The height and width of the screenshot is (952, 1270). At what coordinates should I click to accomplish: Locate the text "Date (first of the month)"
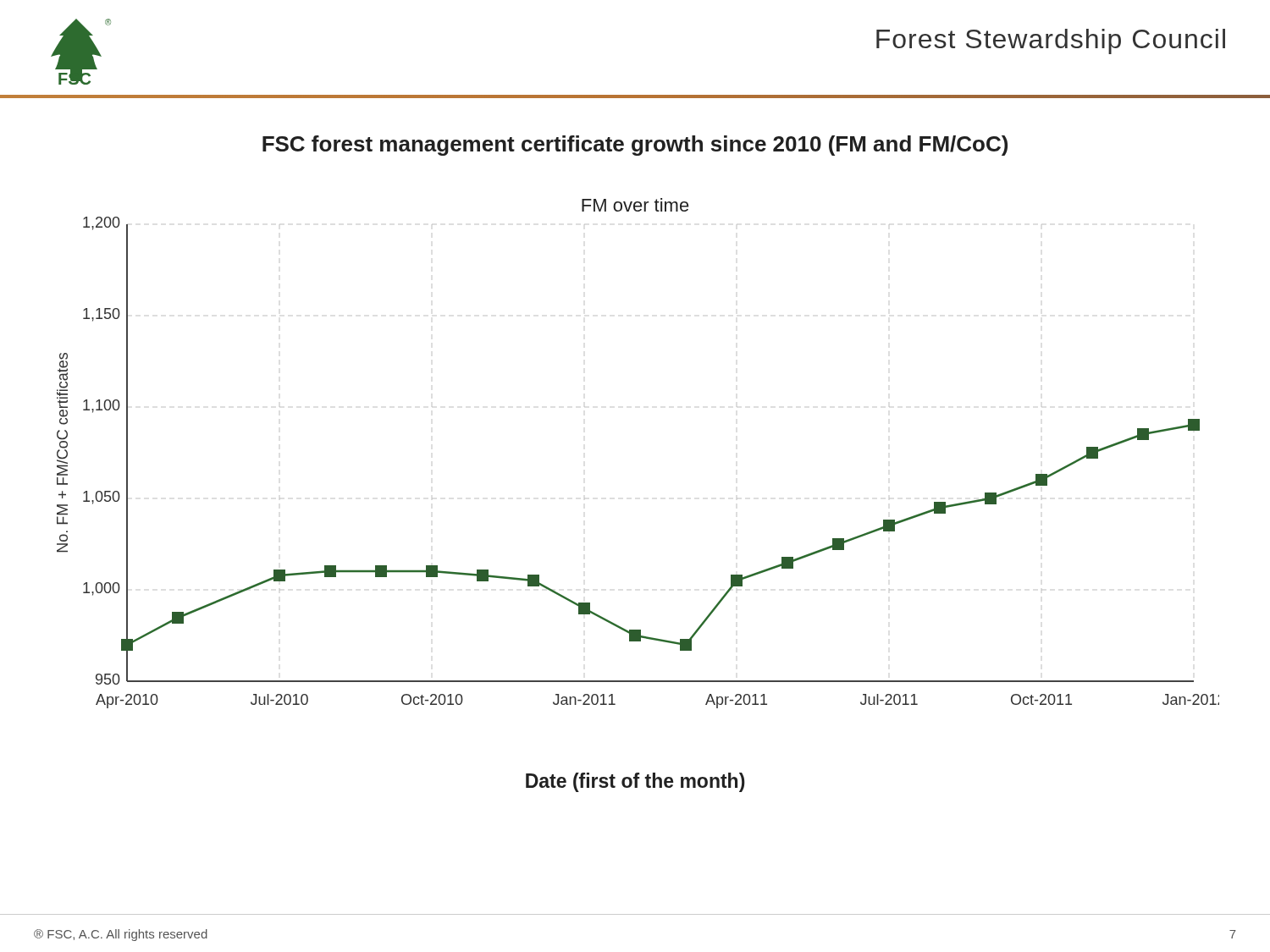click(635, 781)
